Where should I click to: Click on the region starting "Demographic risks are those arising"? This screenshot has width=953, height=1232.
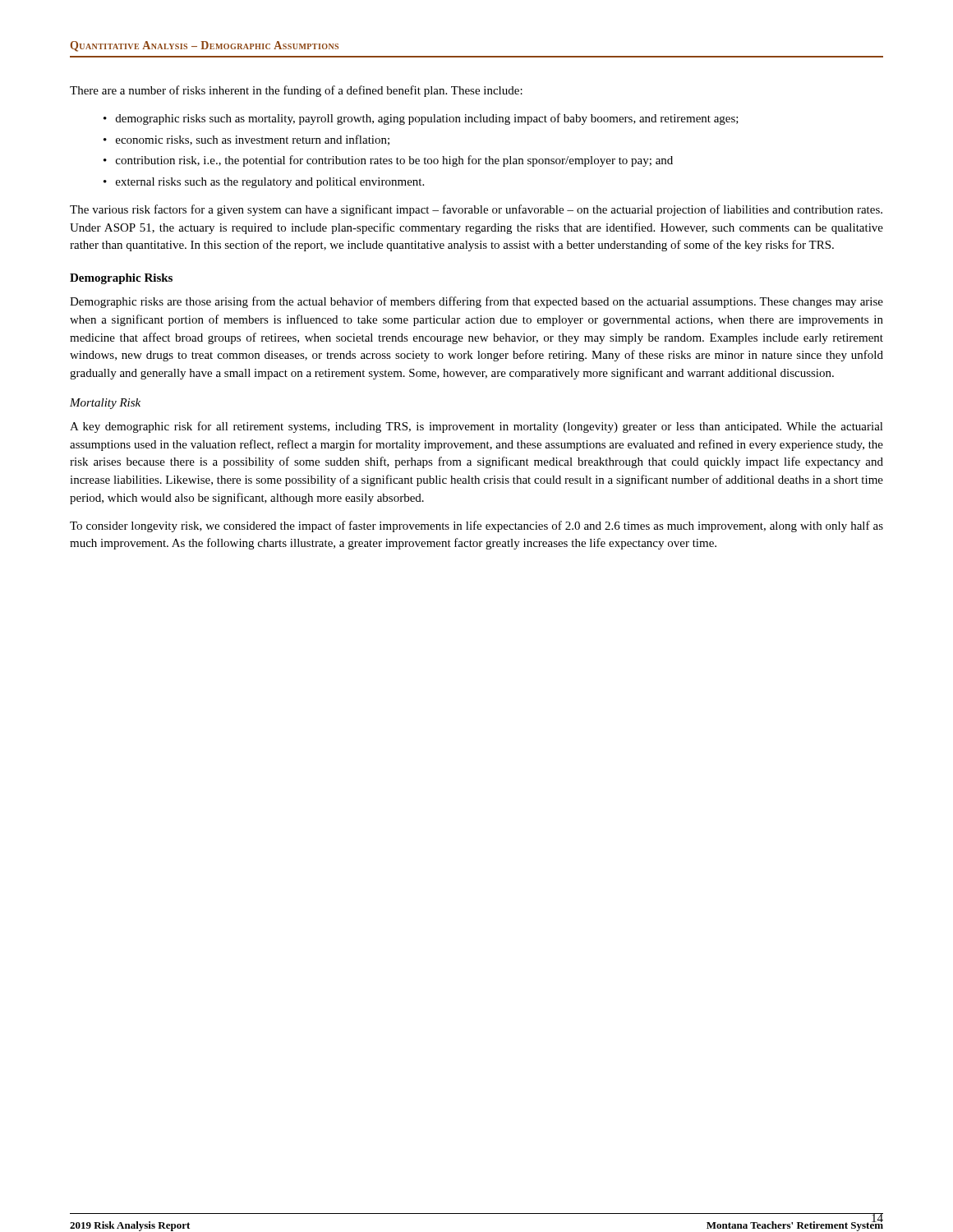pyautogui.click(x=476, y=337)
